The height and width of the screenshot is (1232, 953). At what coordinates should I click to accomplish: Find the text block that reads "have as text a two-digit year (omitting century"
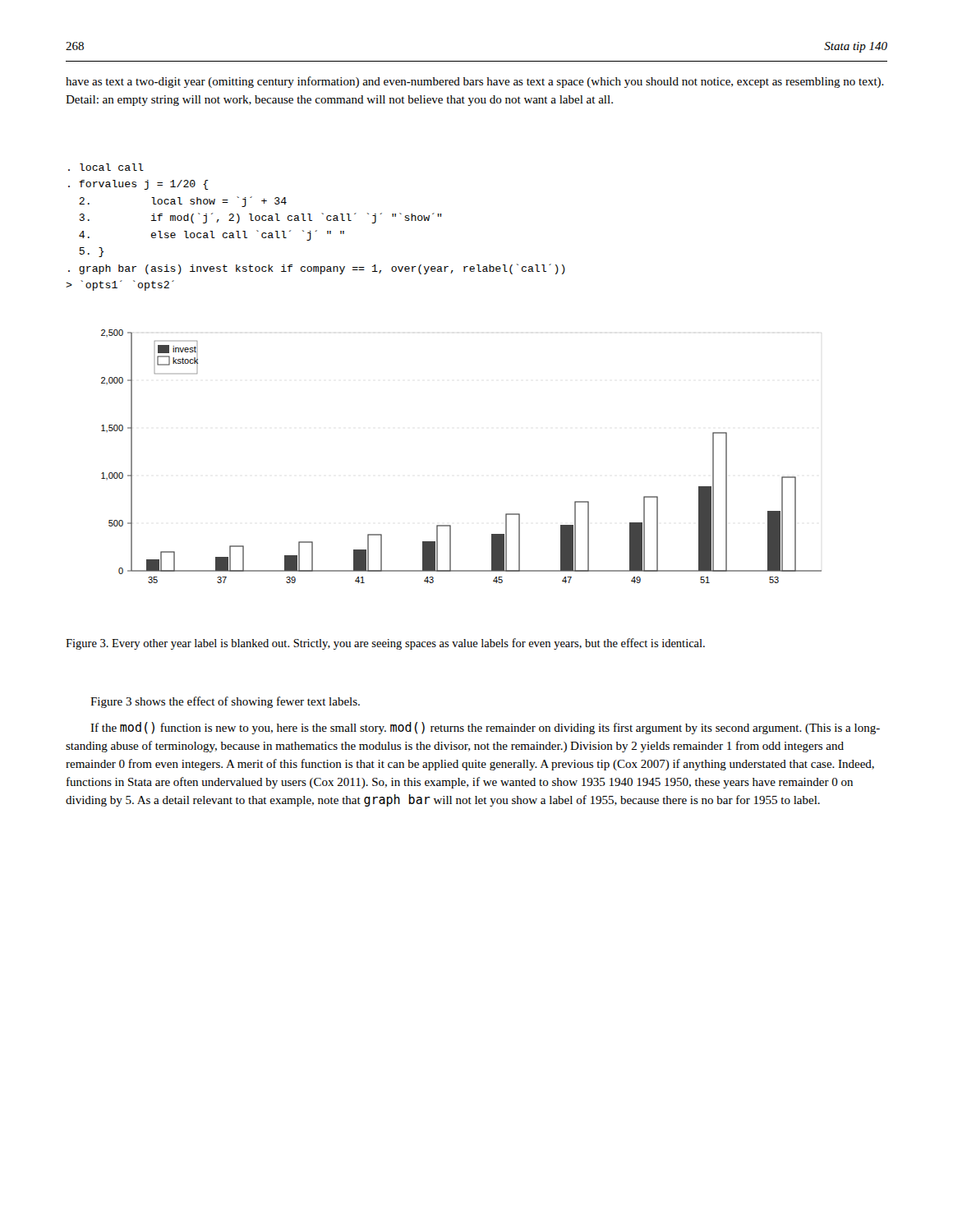475,90
